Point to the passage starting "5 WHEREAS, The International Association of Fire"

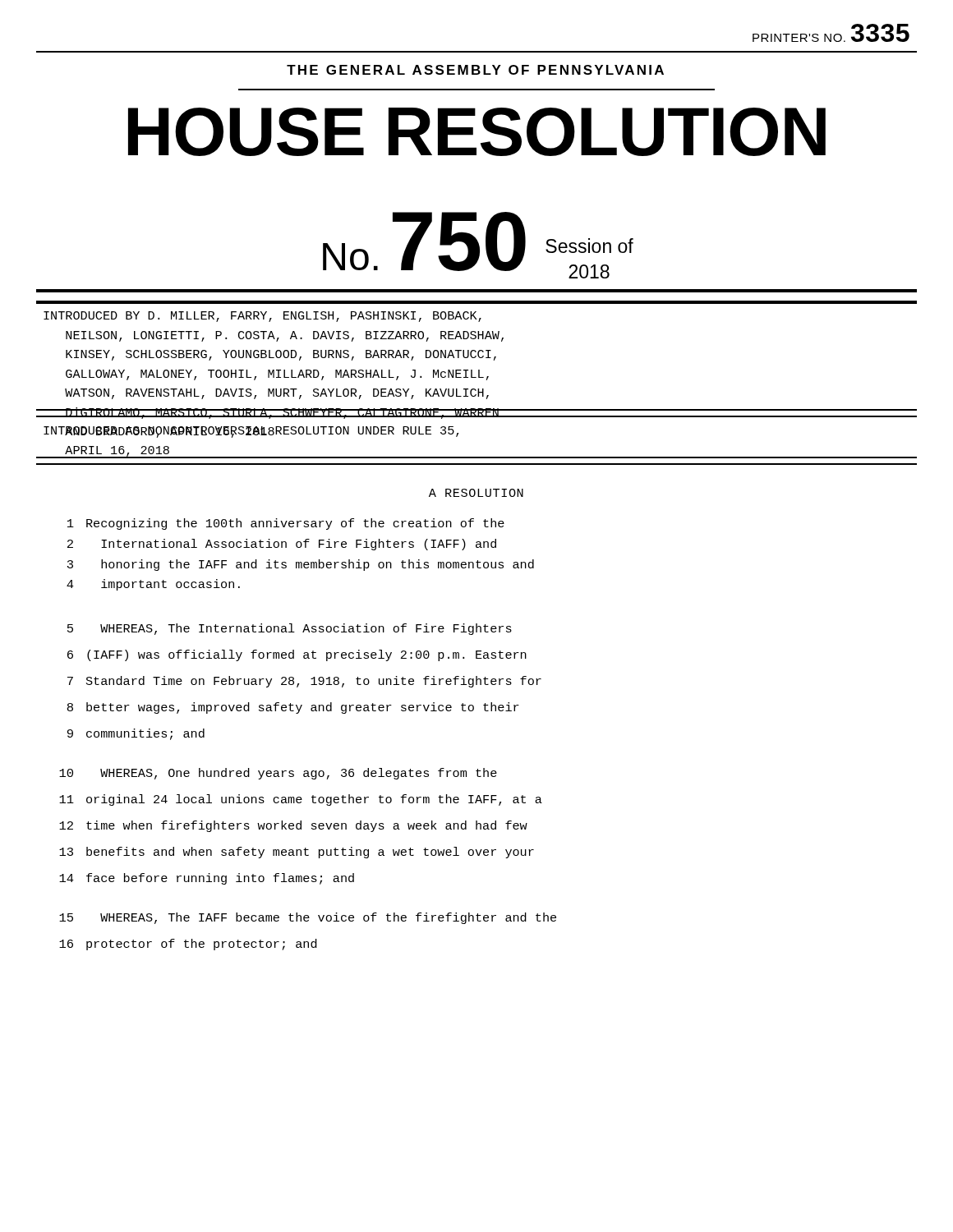click(476, 629)
